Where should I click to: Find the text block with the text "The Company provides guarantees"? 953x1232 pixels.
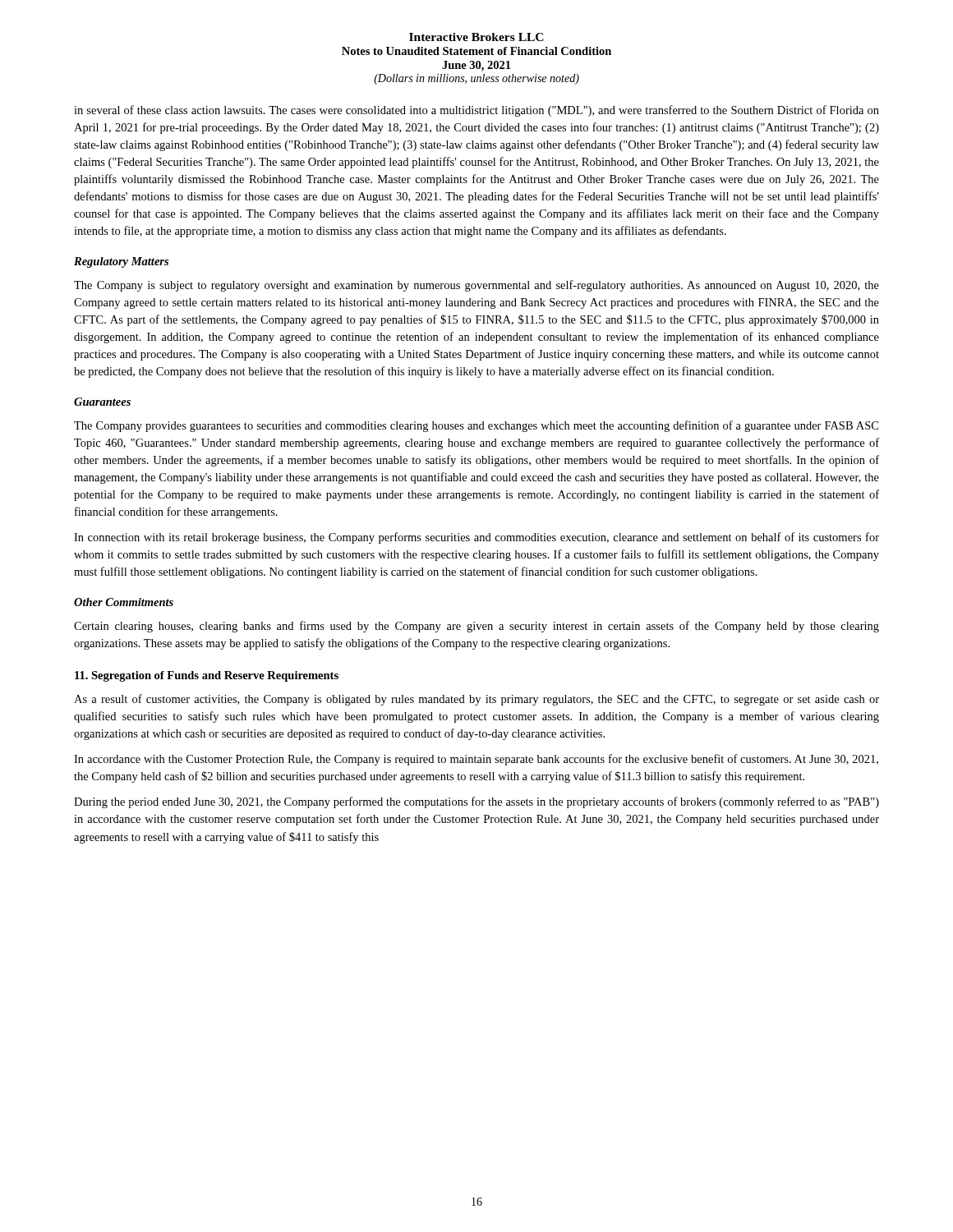coord(476,469)
